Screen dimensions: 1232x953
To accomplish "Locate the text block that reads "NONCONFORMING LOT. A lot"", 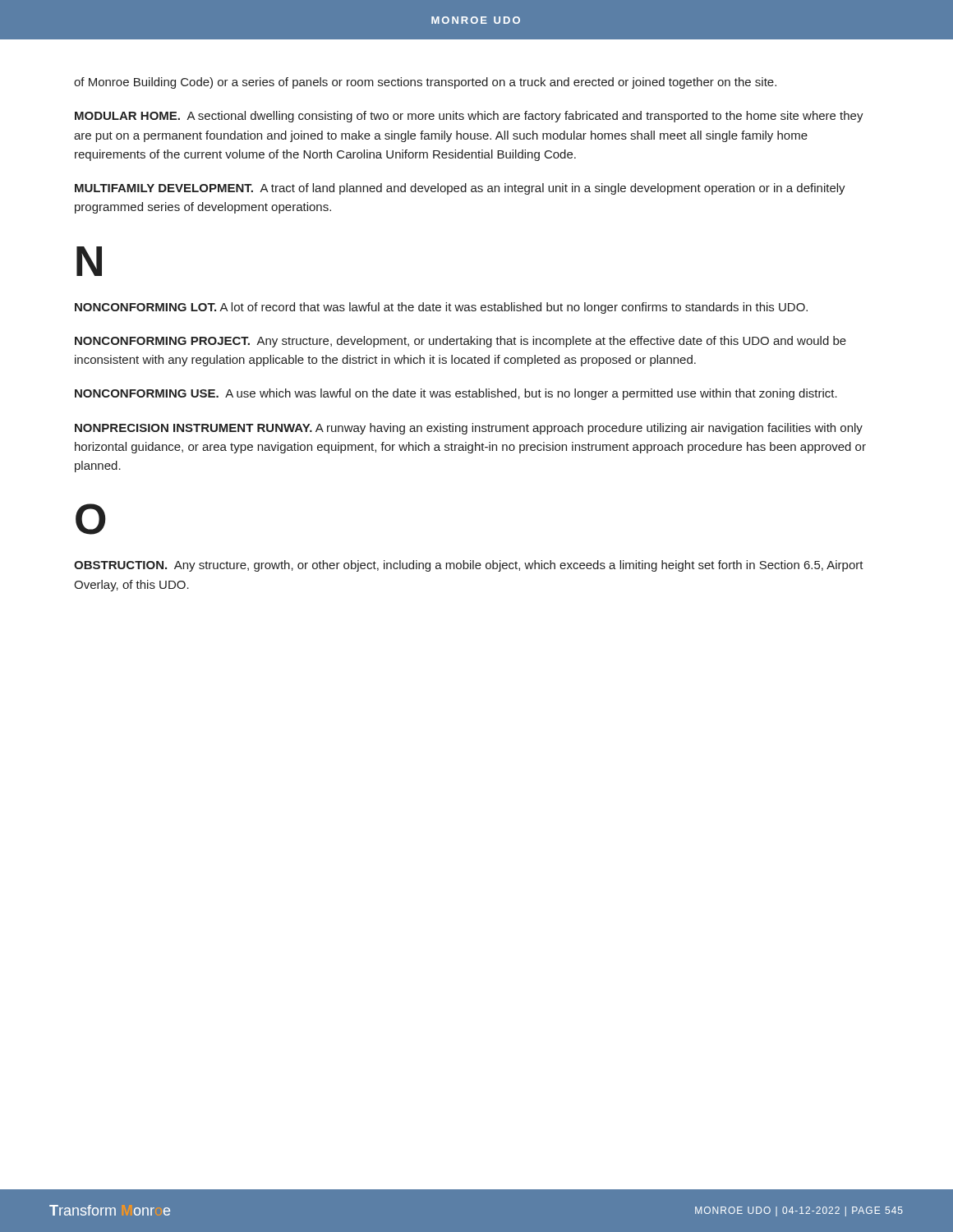I will click(441, 306).
